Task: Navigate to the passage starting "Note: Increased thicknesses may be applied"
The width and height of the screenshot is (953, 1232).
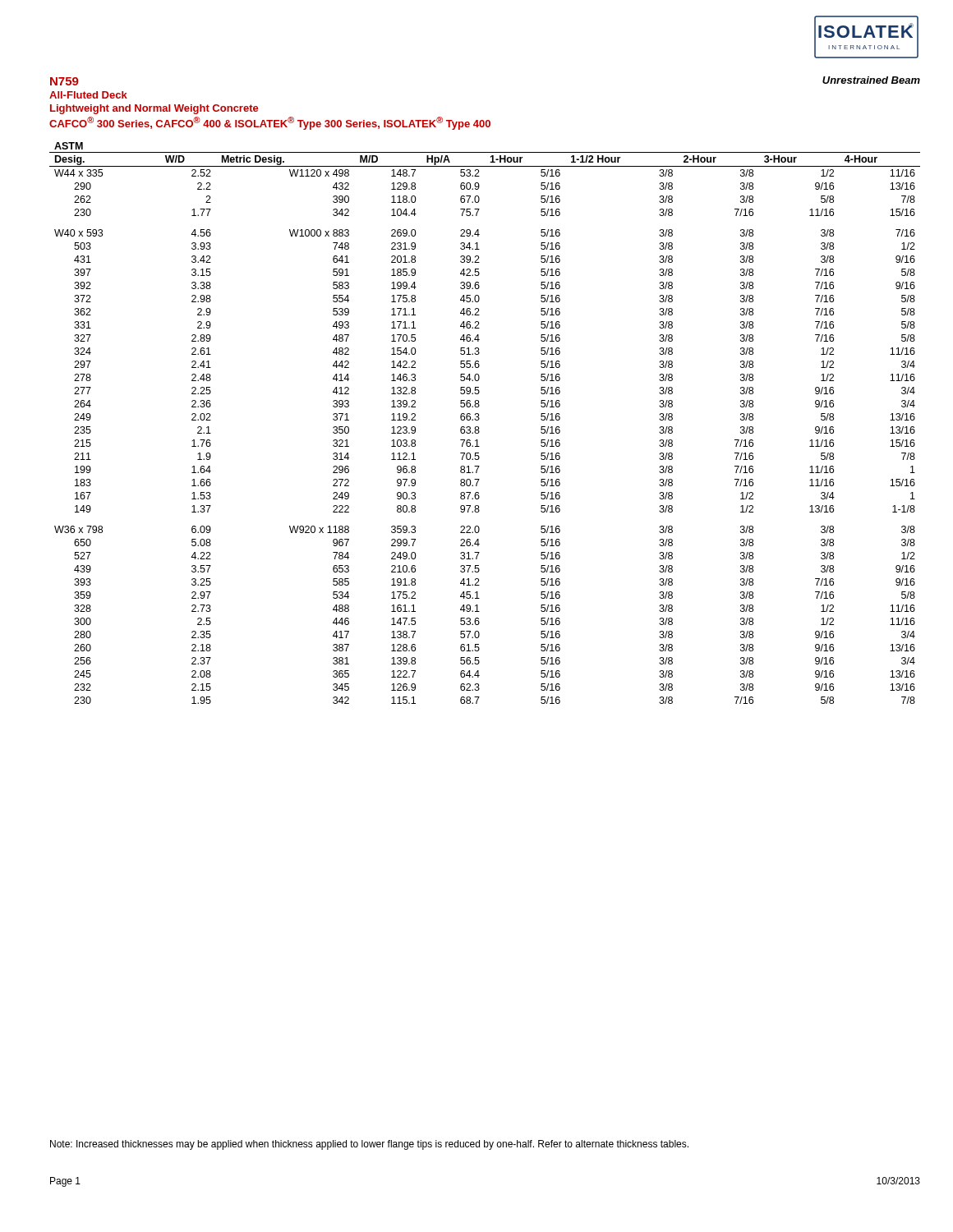Action: click(369, 1144)
